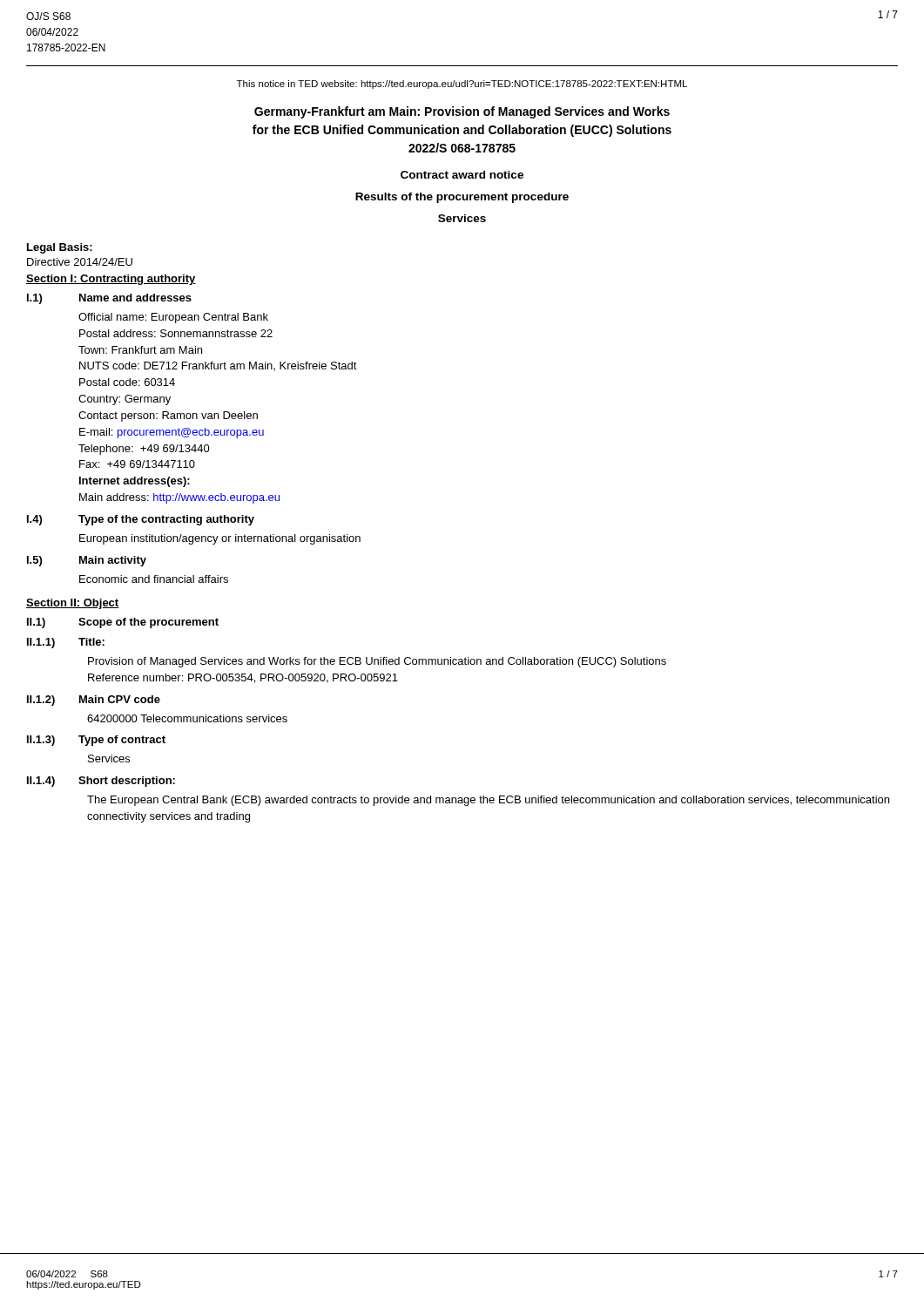
Task: Click on the text containing "This notice in TED website: https://ted.europa.eu/udl?uri=TED:NOTICE:178785-2022:TEXT:EN:HTML"
Action: click(x=462, y=84)
